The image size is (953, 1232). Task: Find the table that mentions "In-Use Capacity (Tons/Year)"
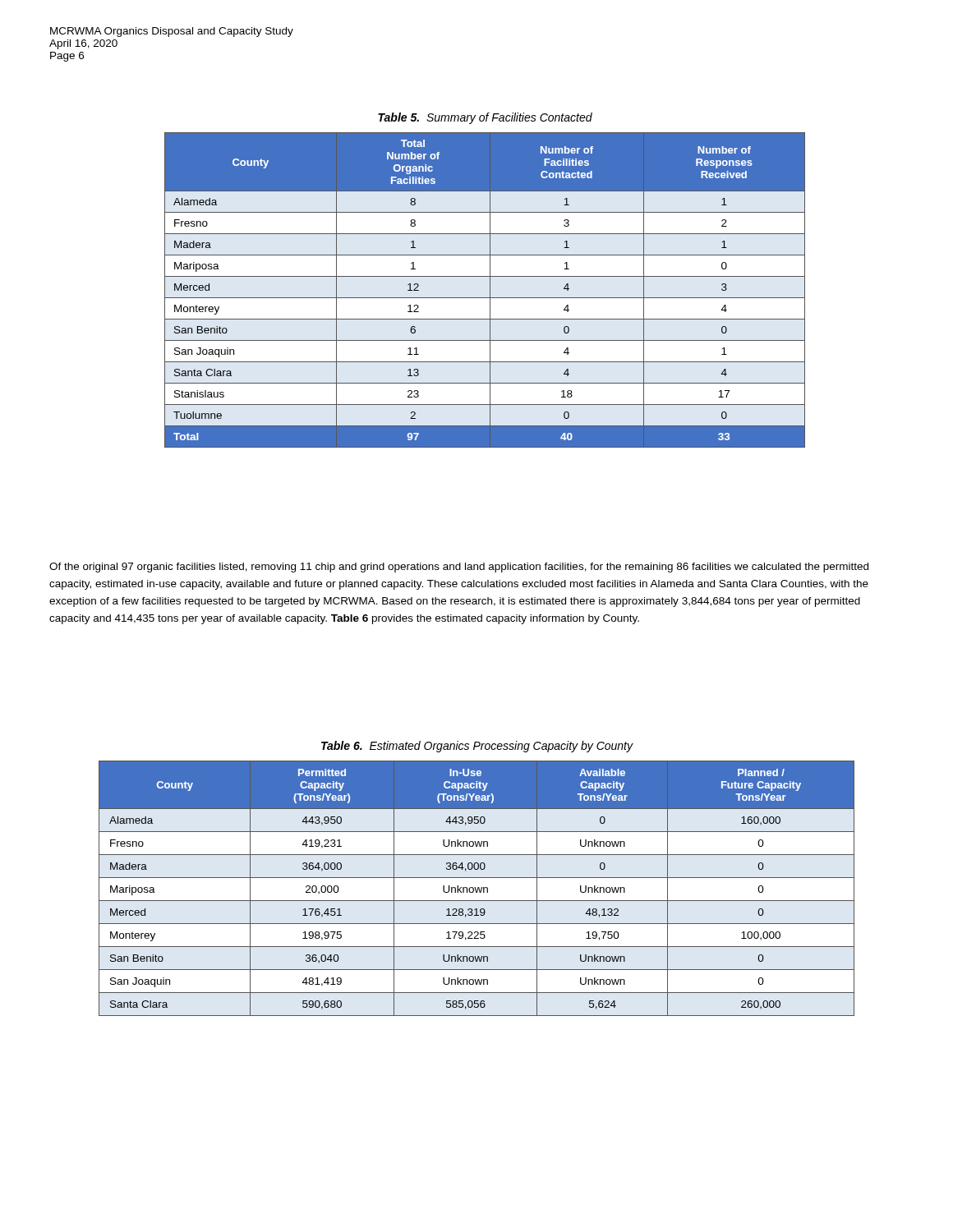[476, 878]
